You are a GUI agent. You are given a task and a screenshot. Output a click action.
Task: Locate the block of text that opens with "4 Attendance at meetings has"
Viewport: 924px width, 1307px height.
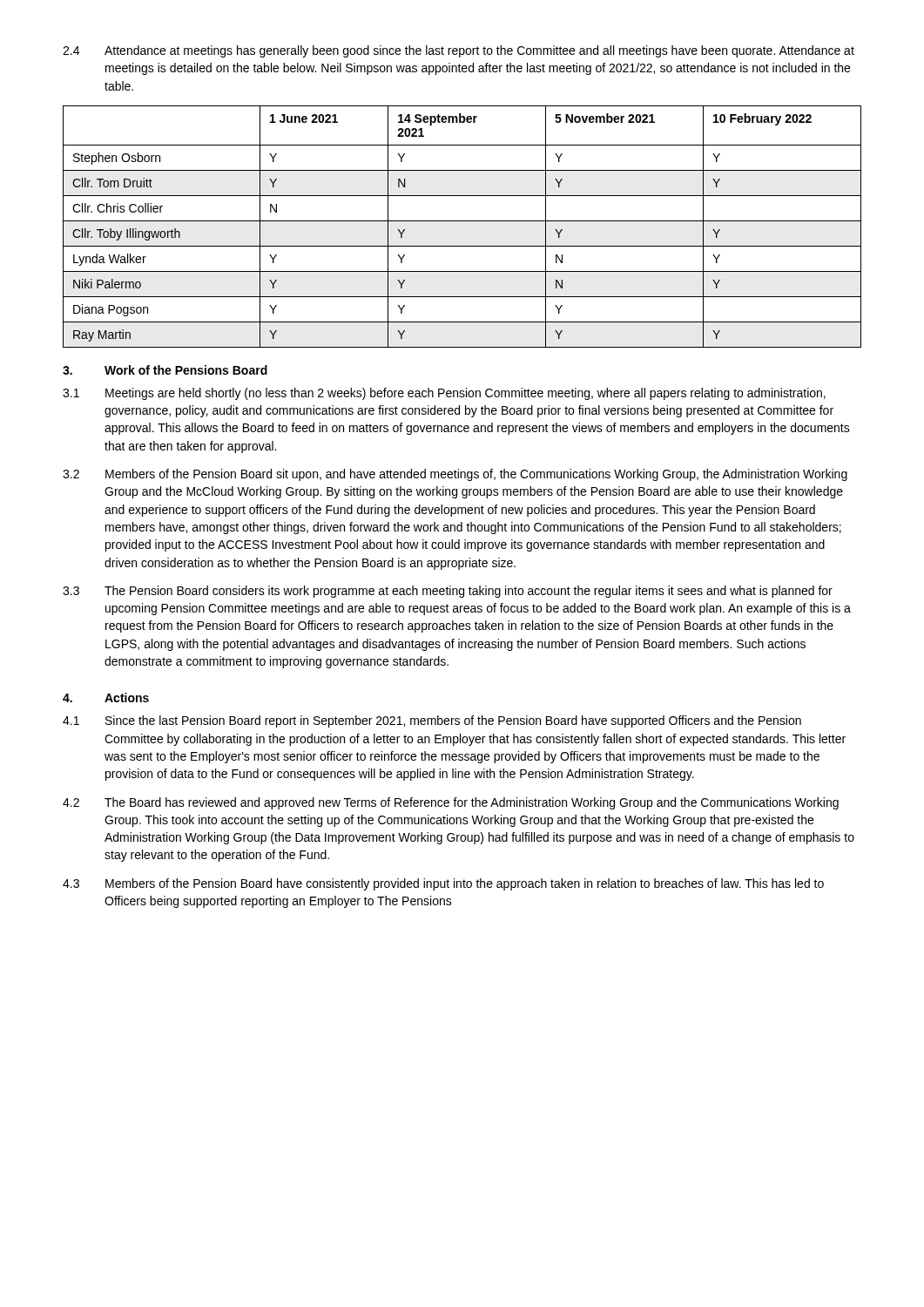pyautogui.click(x=462, y=68)
